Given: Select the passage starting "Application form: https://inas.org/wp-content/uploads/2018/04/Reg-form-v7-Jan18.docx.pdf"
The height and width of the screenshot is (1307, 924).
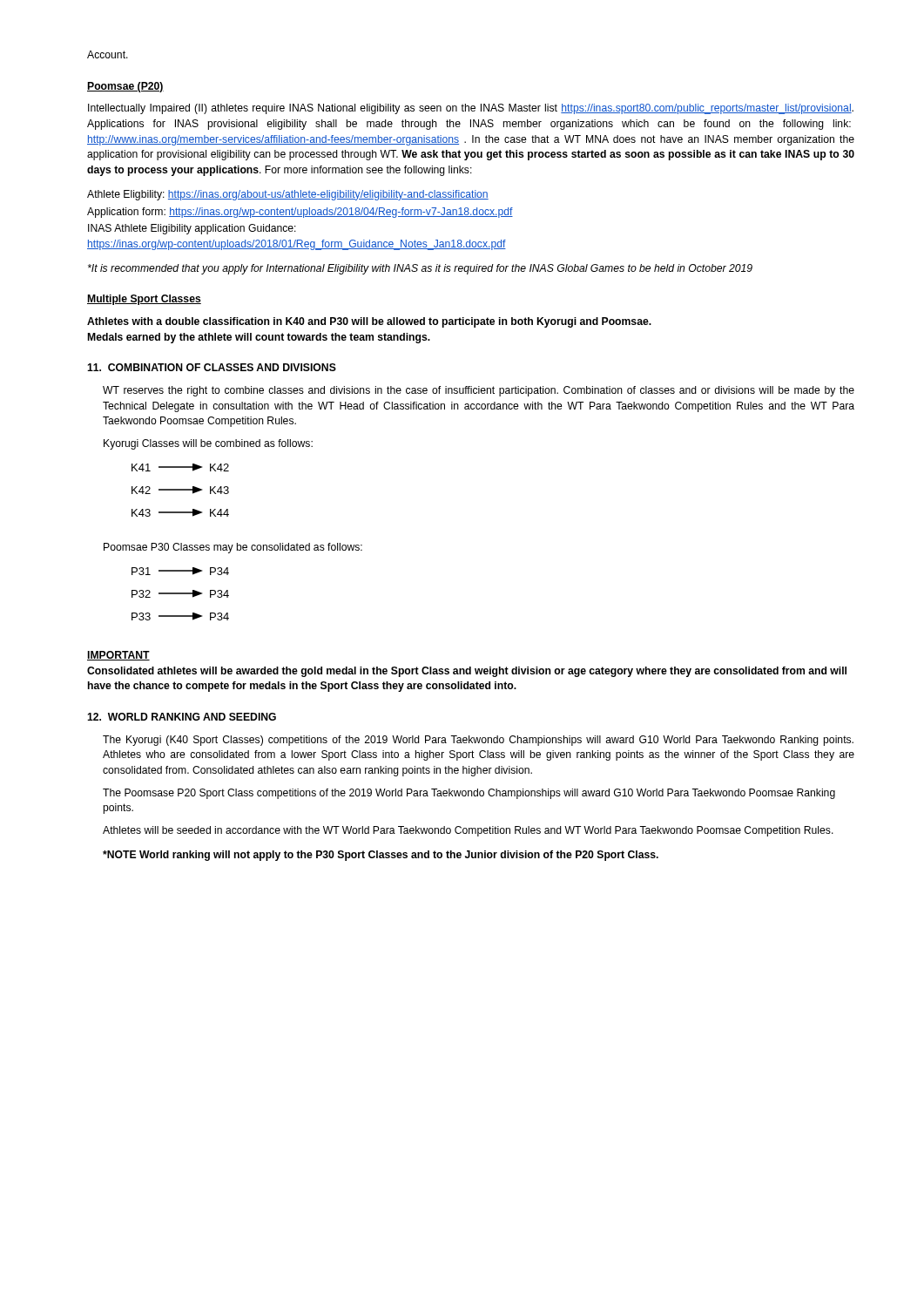Looking at the screenshot, I should (x=300, y=211).
